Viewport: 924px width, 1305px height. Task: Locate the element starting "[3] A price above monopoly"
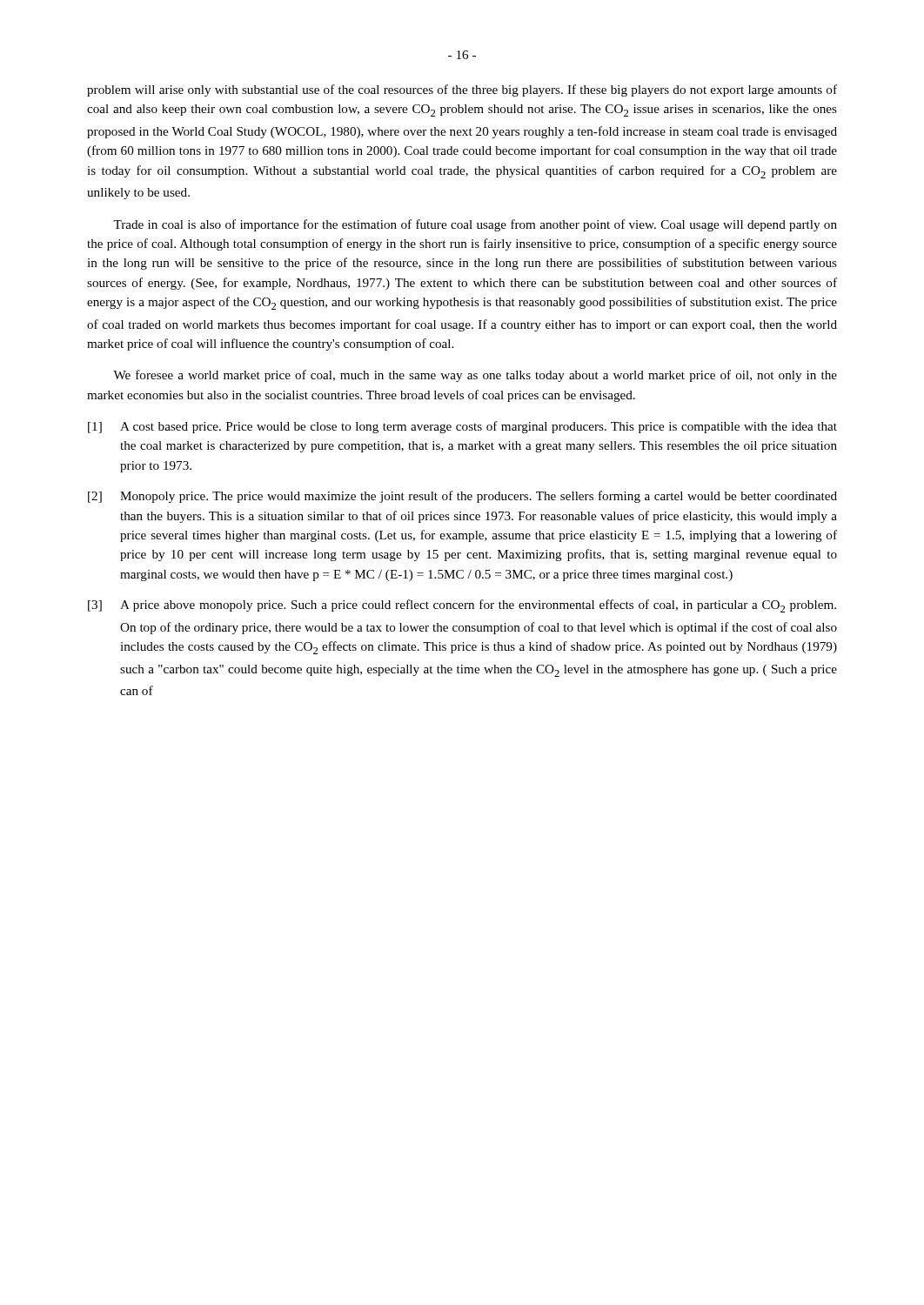click(x=462, y=648)
